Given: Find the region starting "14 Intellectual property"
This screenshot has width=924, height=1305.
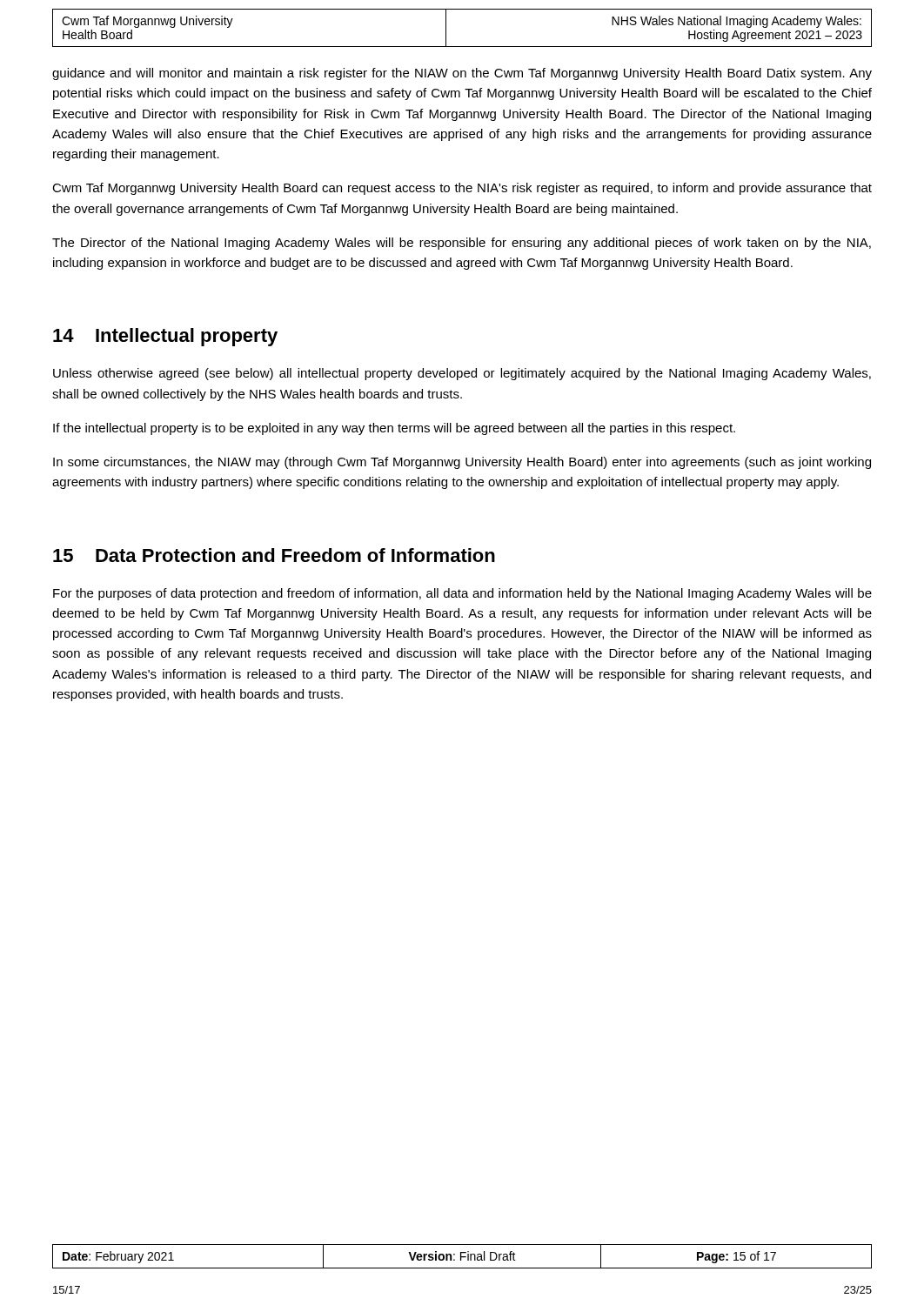Looking at the screenshot, I should [x=165, y=336].
